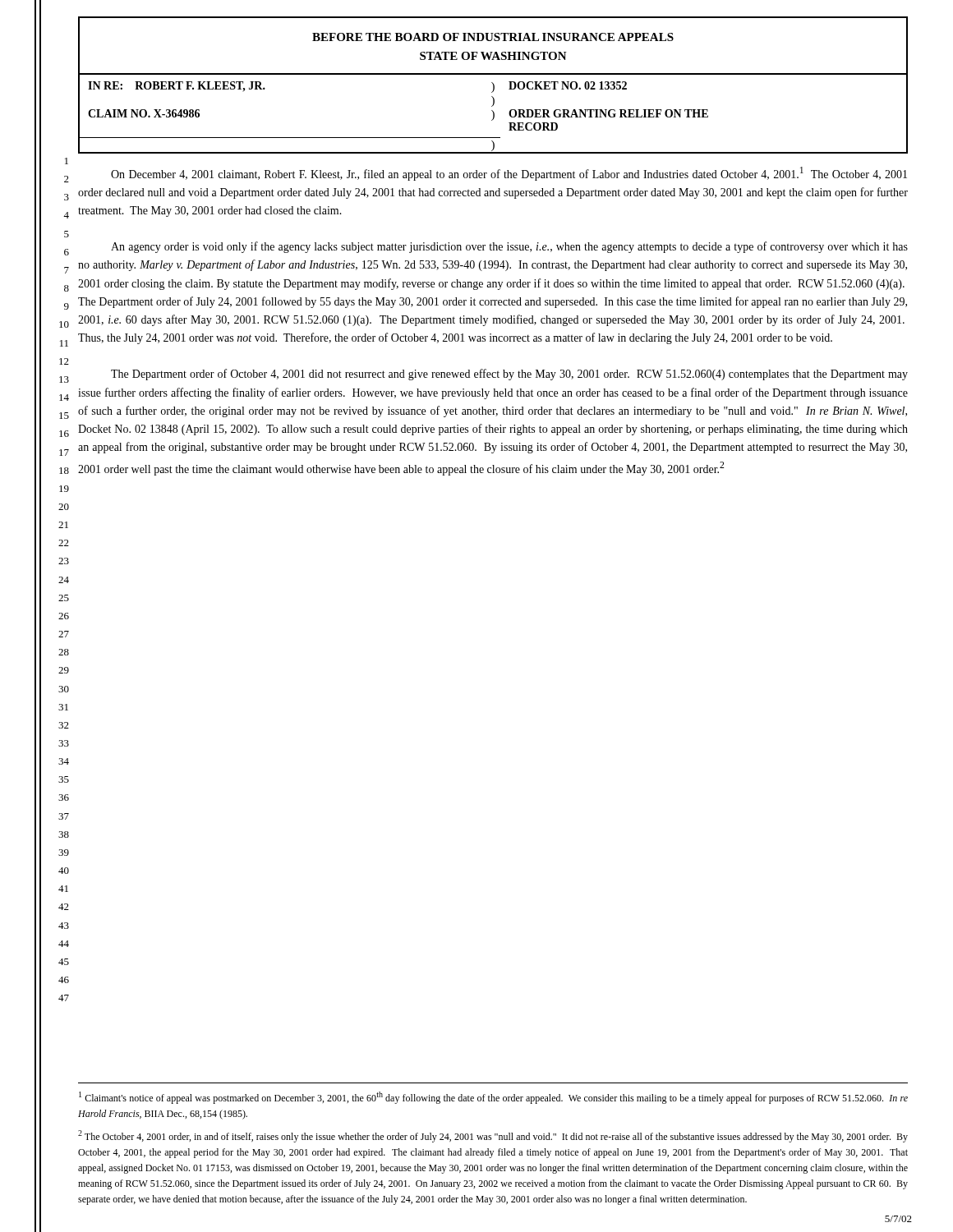Find the table that mentions "IN RE: ROBERT F. KLEEST,"

493,114
